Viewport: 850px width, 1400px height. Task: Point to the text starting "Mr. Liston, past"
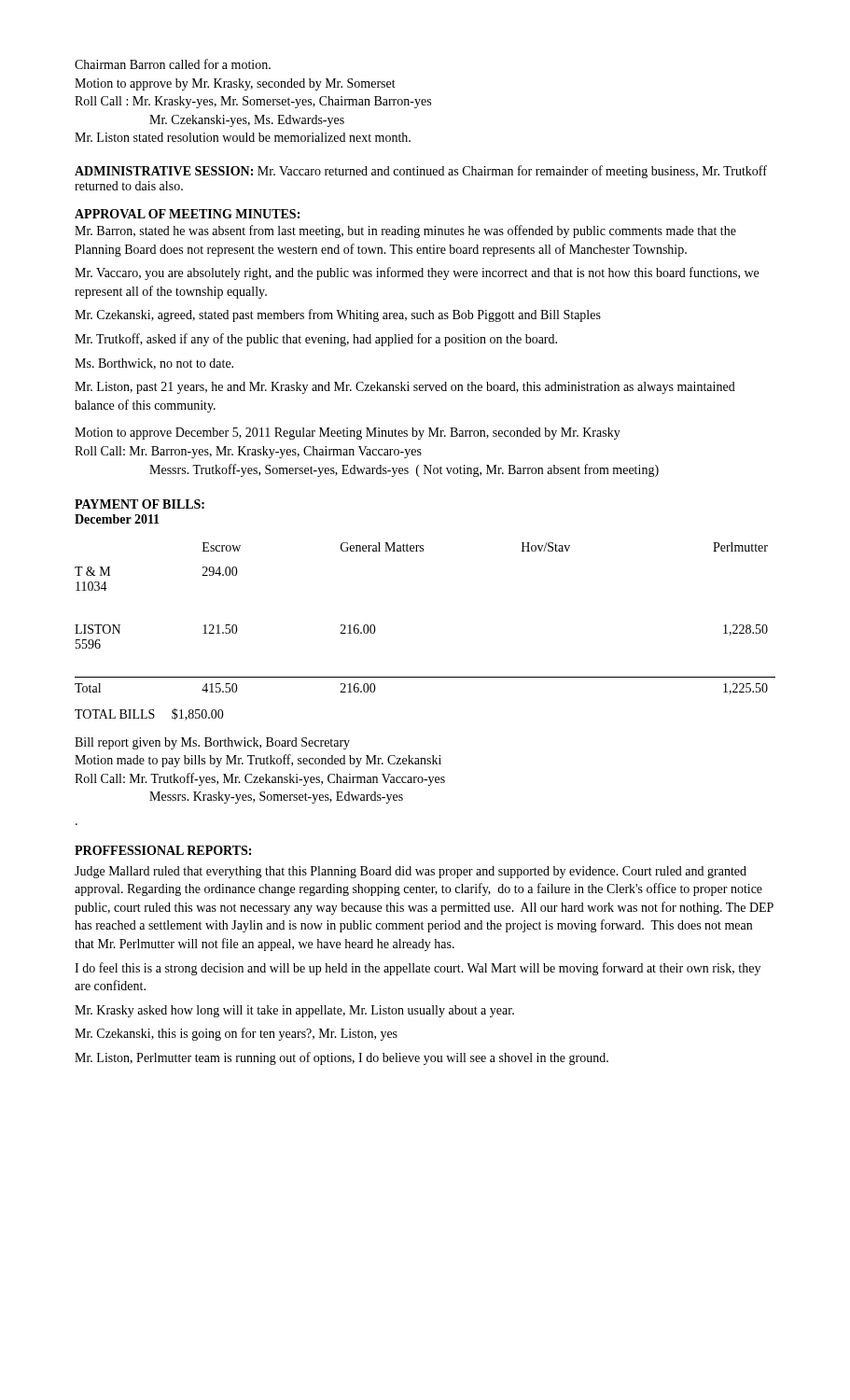pyautogui.click(x=405, y=396)
